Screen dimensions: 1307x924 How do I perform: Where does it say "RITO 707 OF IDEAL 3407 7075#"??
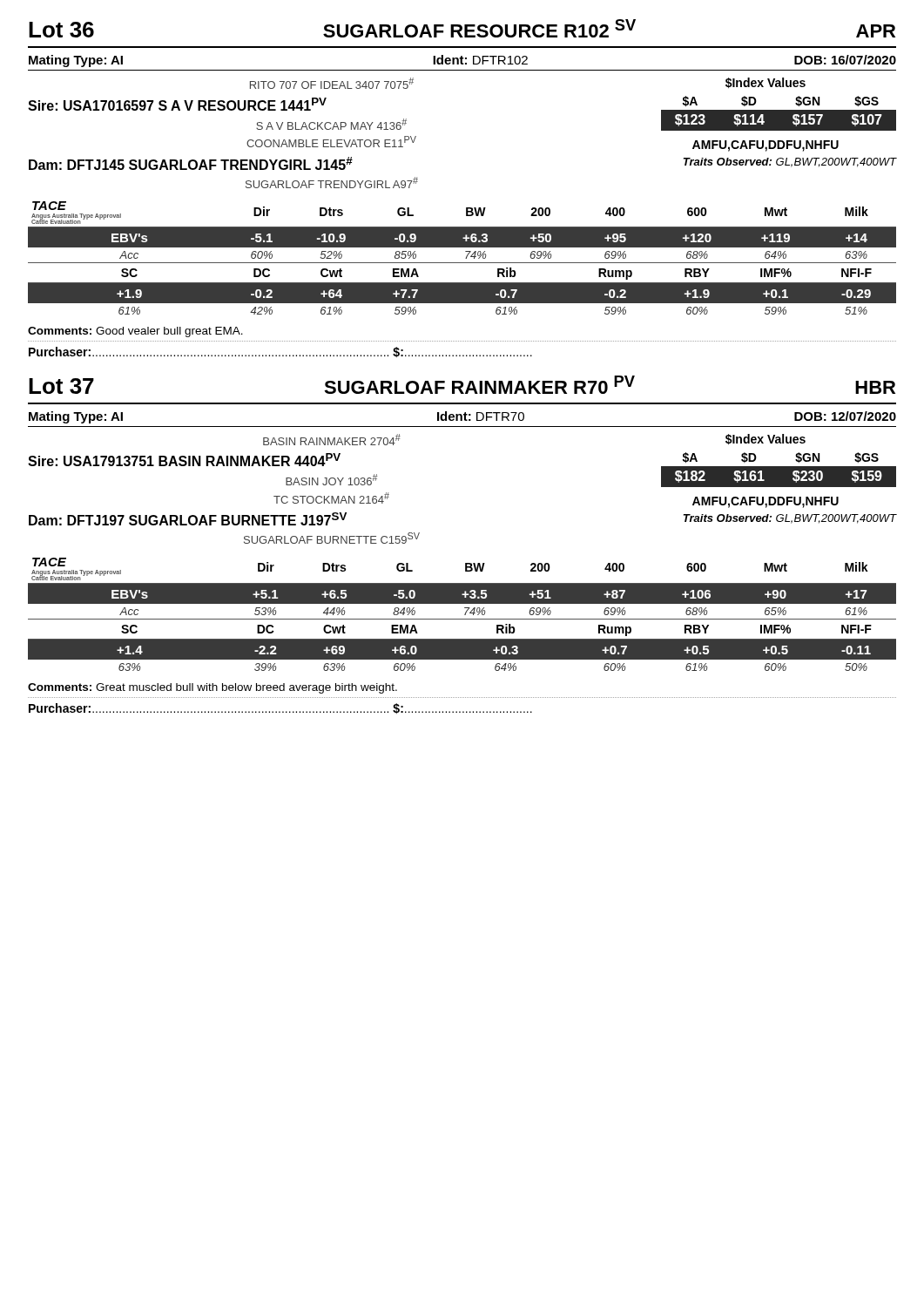[x=331, y=84]
